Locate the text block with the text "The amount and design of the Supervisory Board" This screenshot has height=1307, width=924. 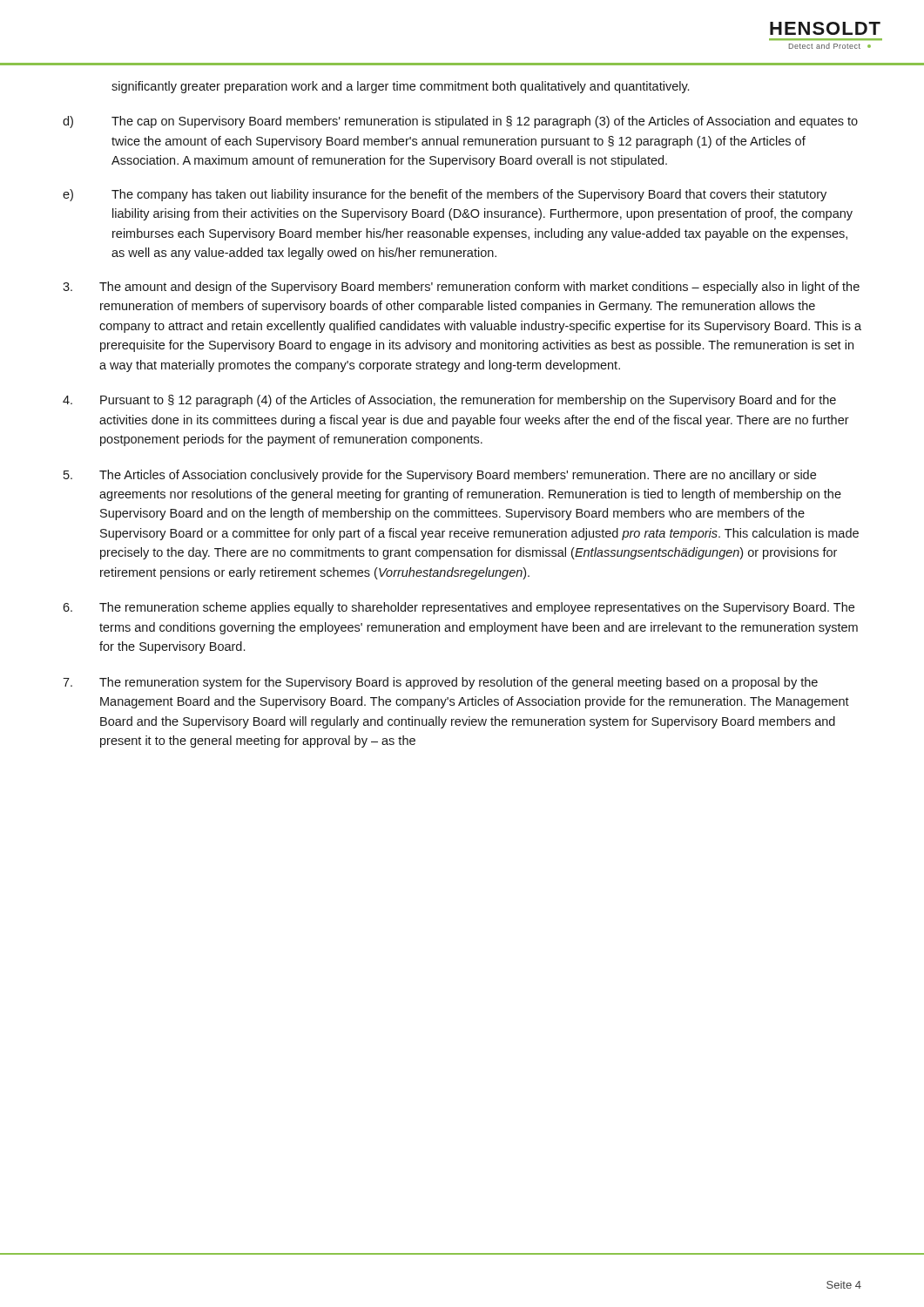462,326
